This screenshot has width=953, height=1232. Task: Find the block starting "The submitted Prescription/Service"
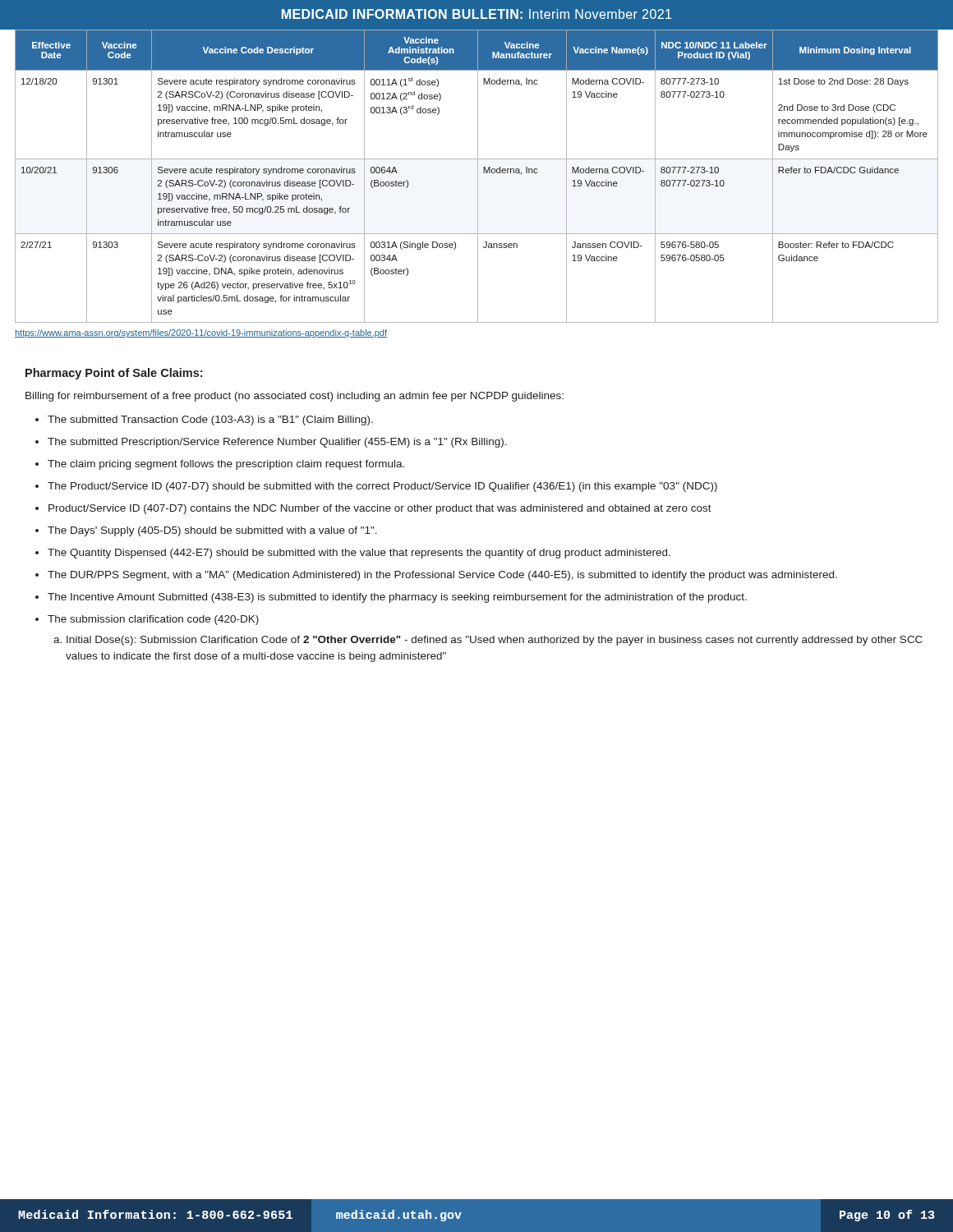[278, 442]
